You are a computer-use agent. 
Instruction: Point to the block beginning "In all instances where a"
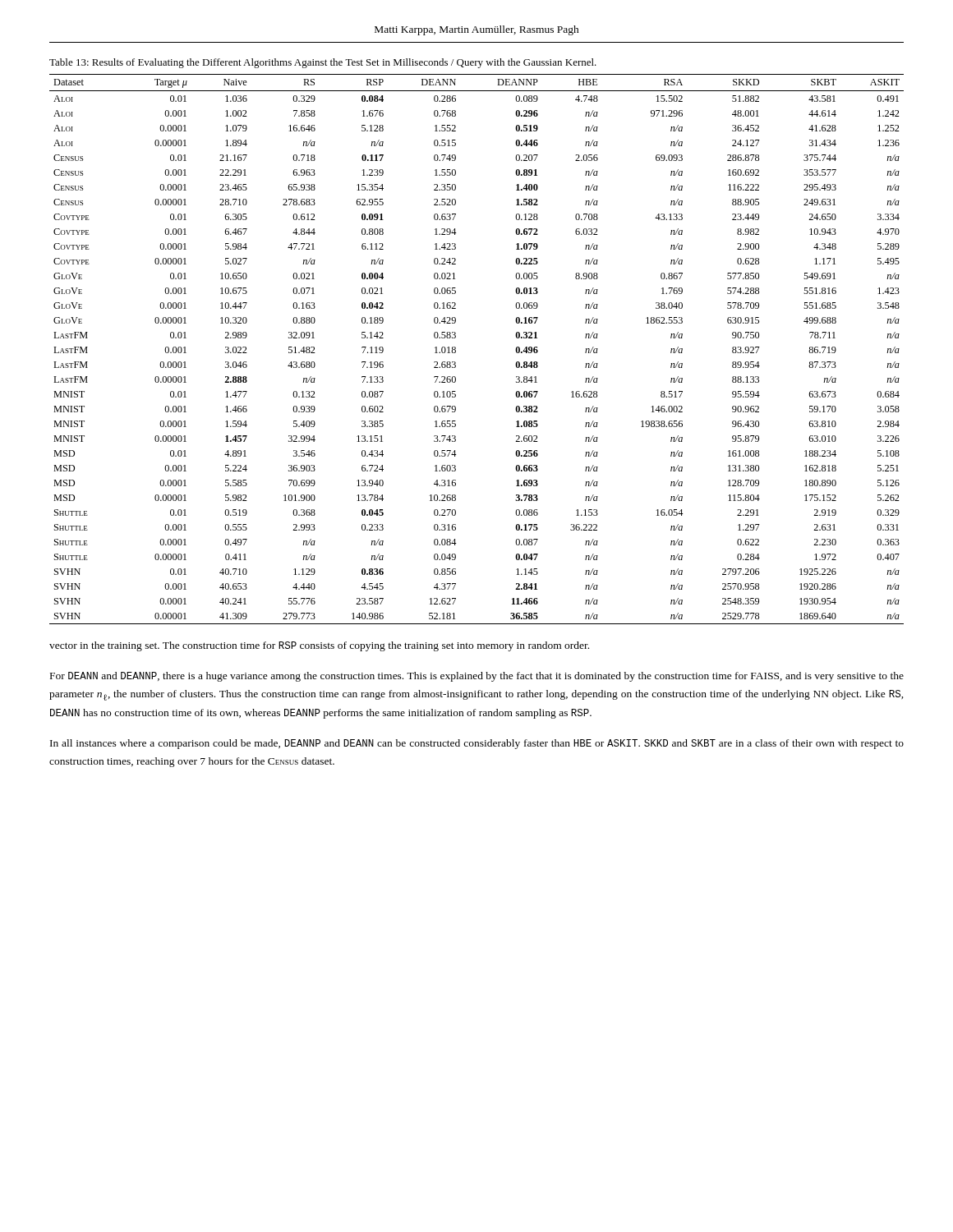(x=476, y=752)
